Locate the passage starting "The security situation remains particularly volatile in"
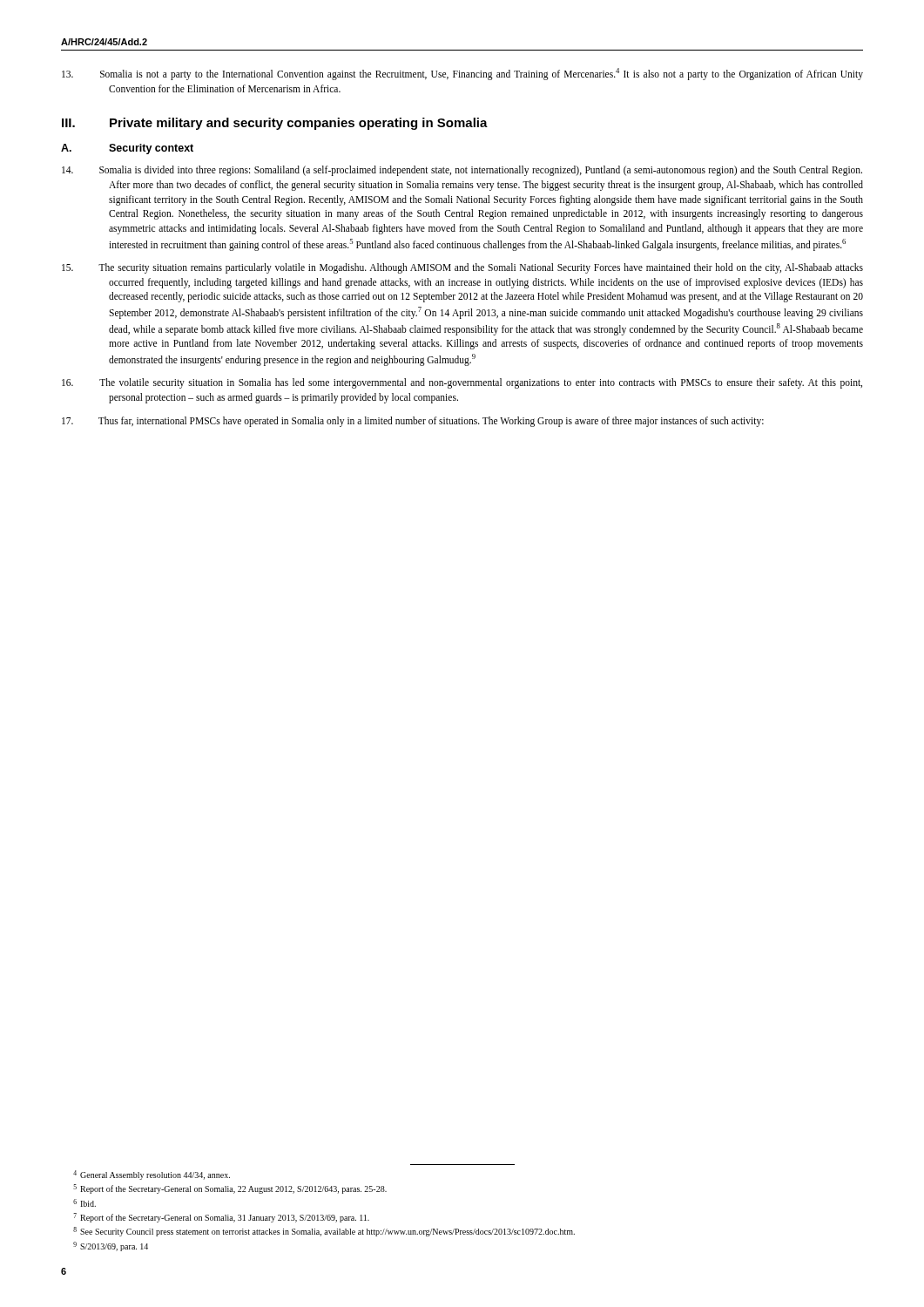Viewport: 924px width, 1307px height. (x=462, y=314)
